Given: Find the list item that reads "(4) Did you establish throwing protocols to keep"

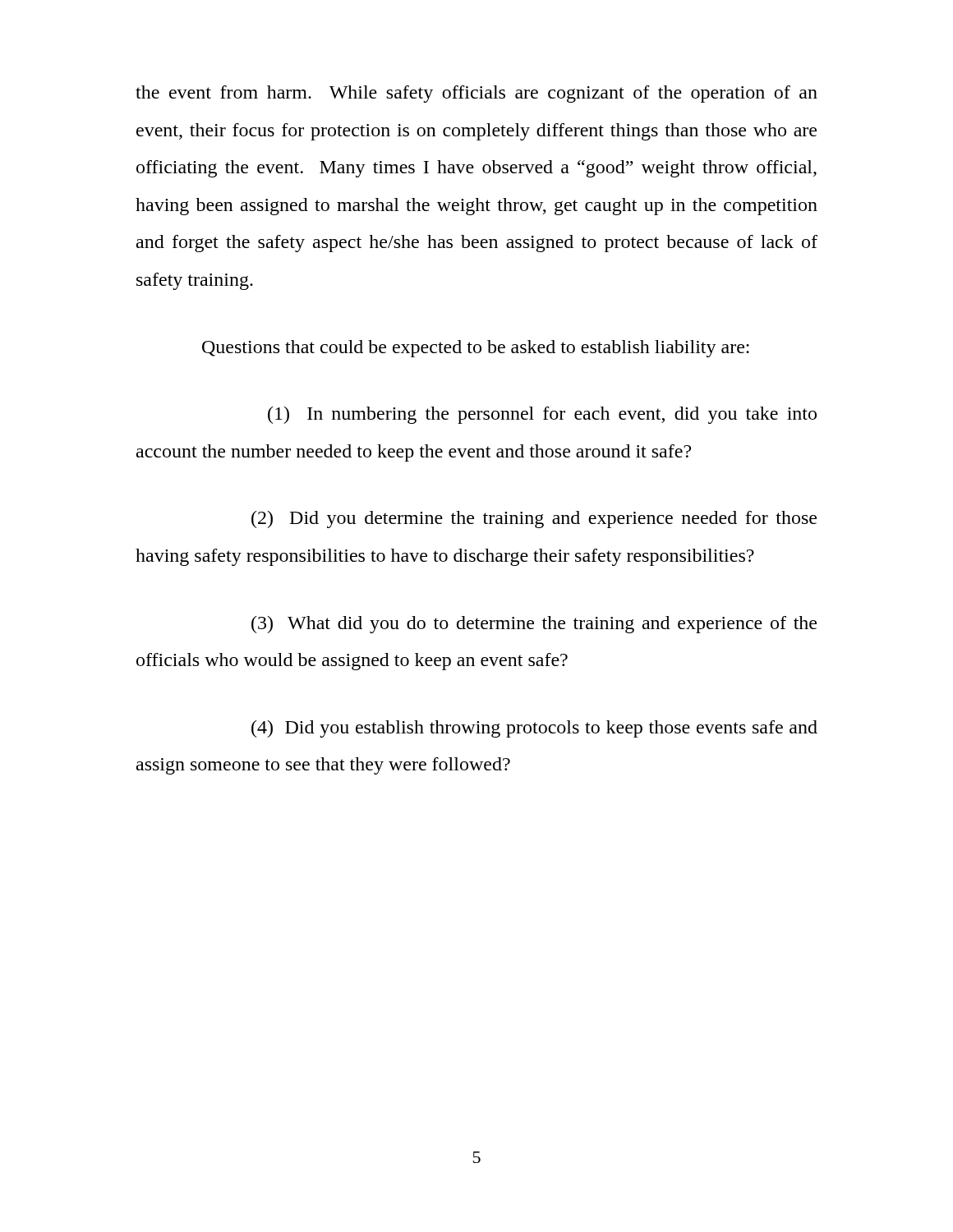Looking at the screenshot, I should pyautogui.click(x=534, y=729).
